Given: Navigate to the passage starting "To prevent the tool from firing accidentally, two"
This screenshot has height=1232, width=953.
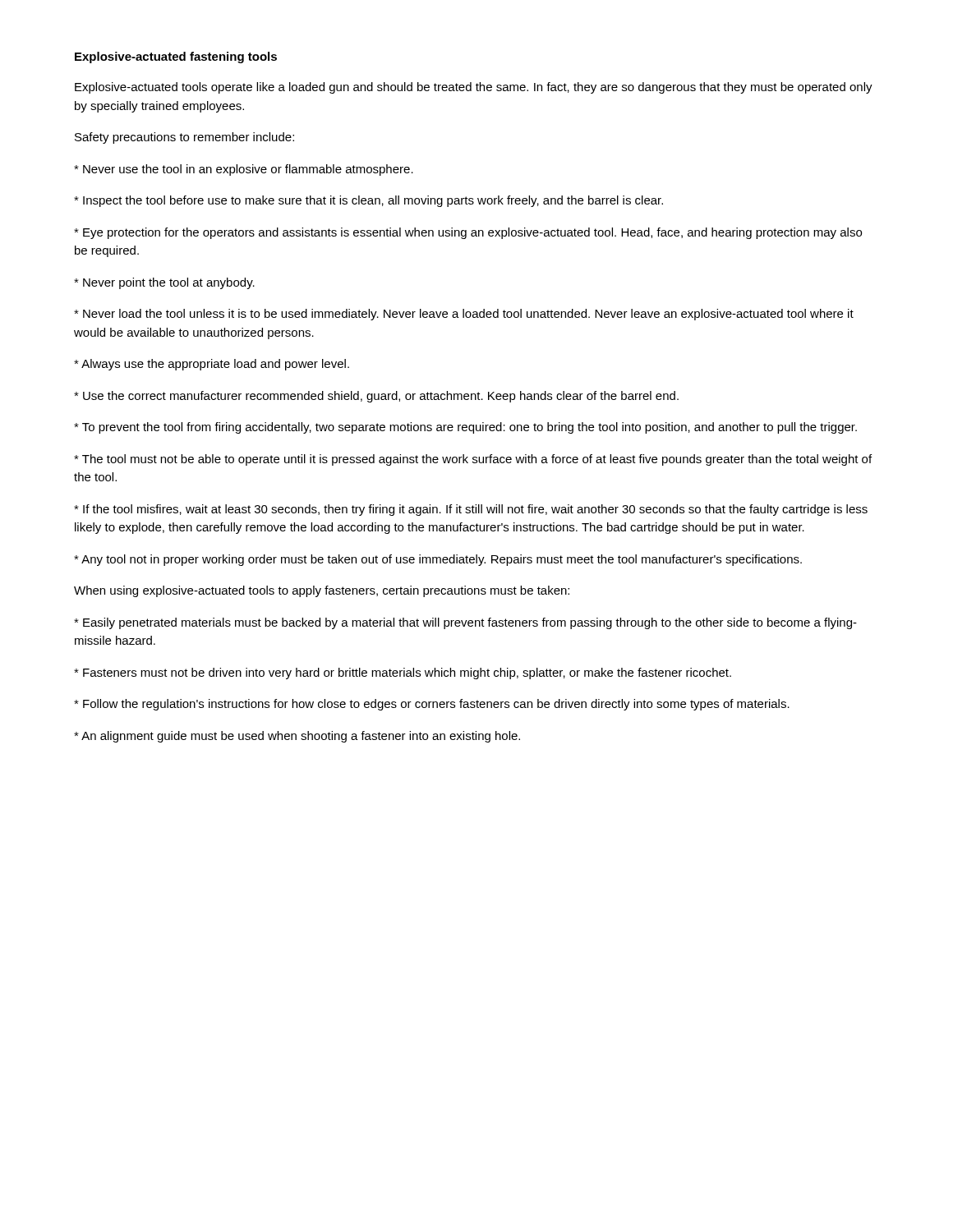Looking at the screenshot, I should (x=466, y=427).
